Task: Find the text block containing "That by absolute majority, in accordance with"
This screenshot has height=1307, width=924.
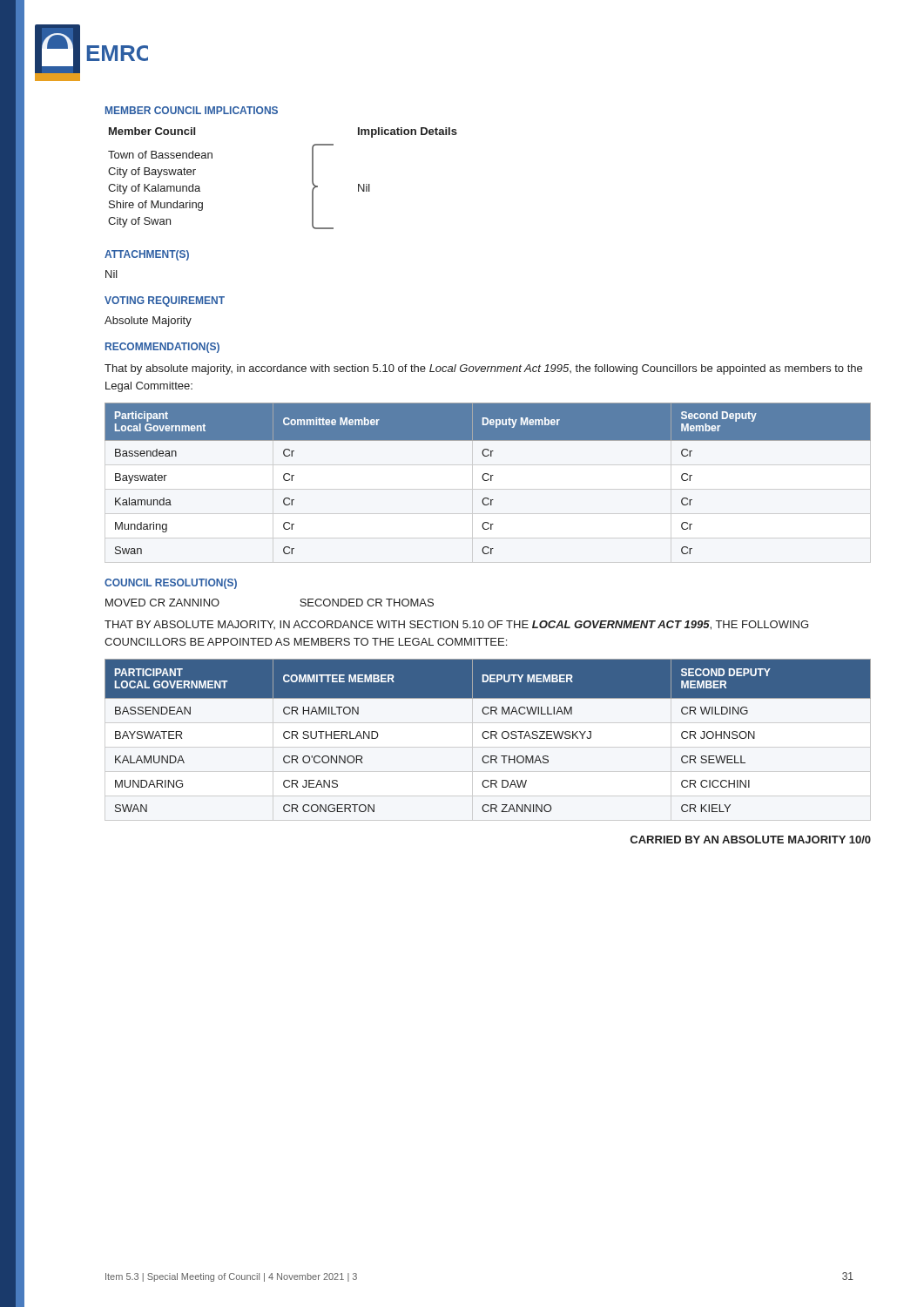Action: [484, 377]
